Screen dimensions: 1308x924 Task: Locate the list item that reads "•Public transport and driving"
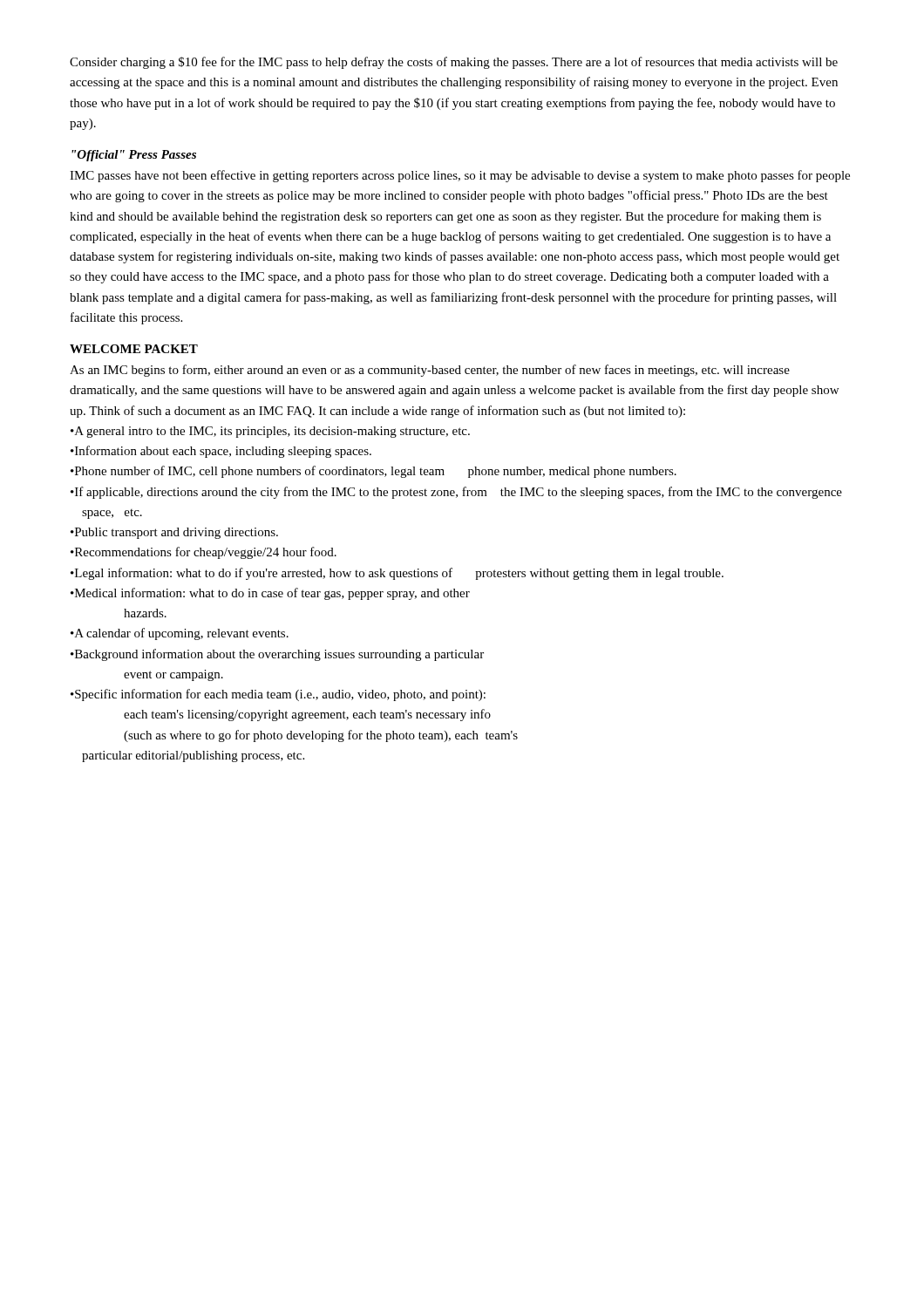174,532
